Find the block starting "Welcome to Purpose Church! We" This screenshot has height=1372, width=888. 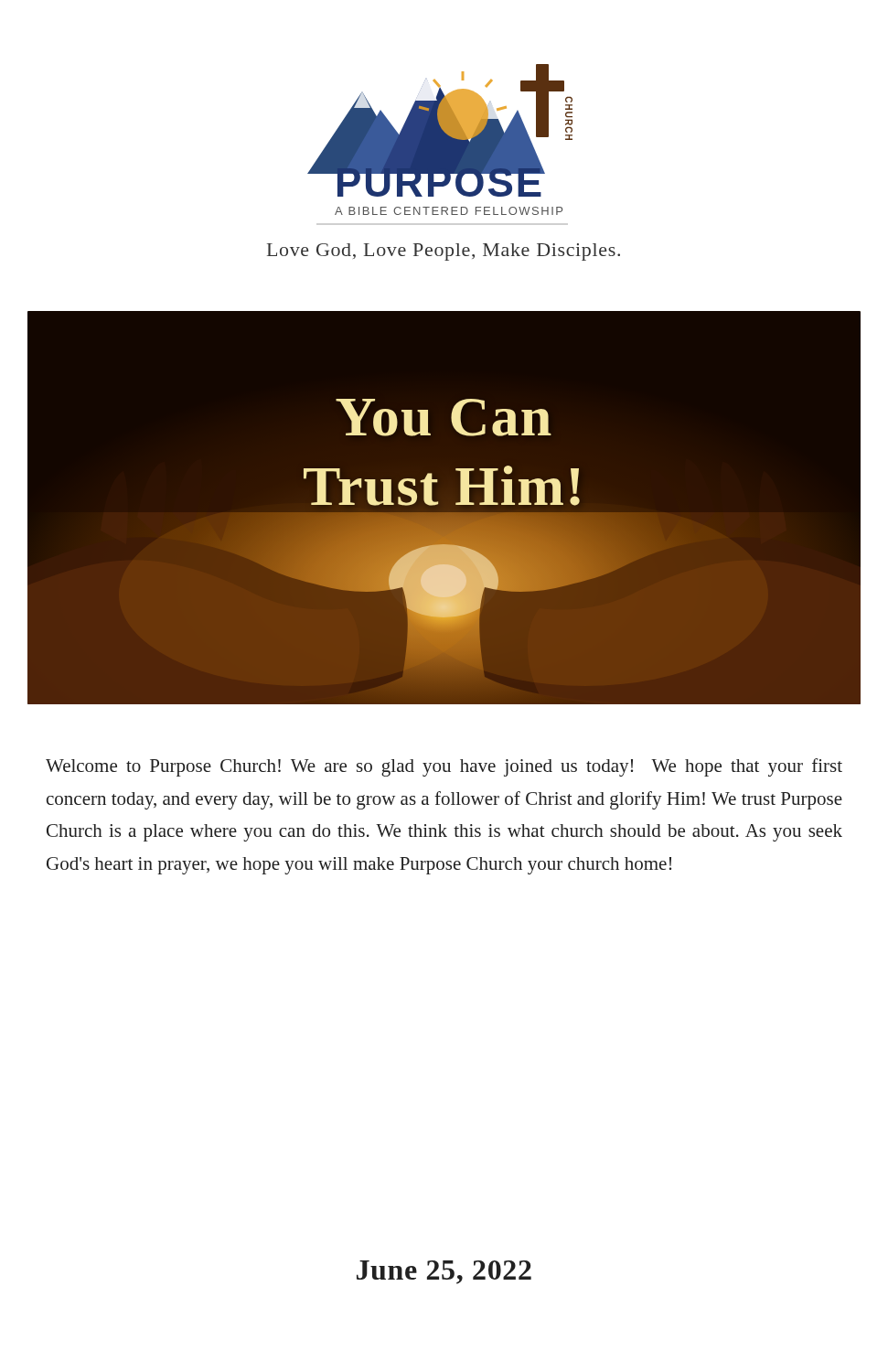pyautogui.click(x=444, y=815)
